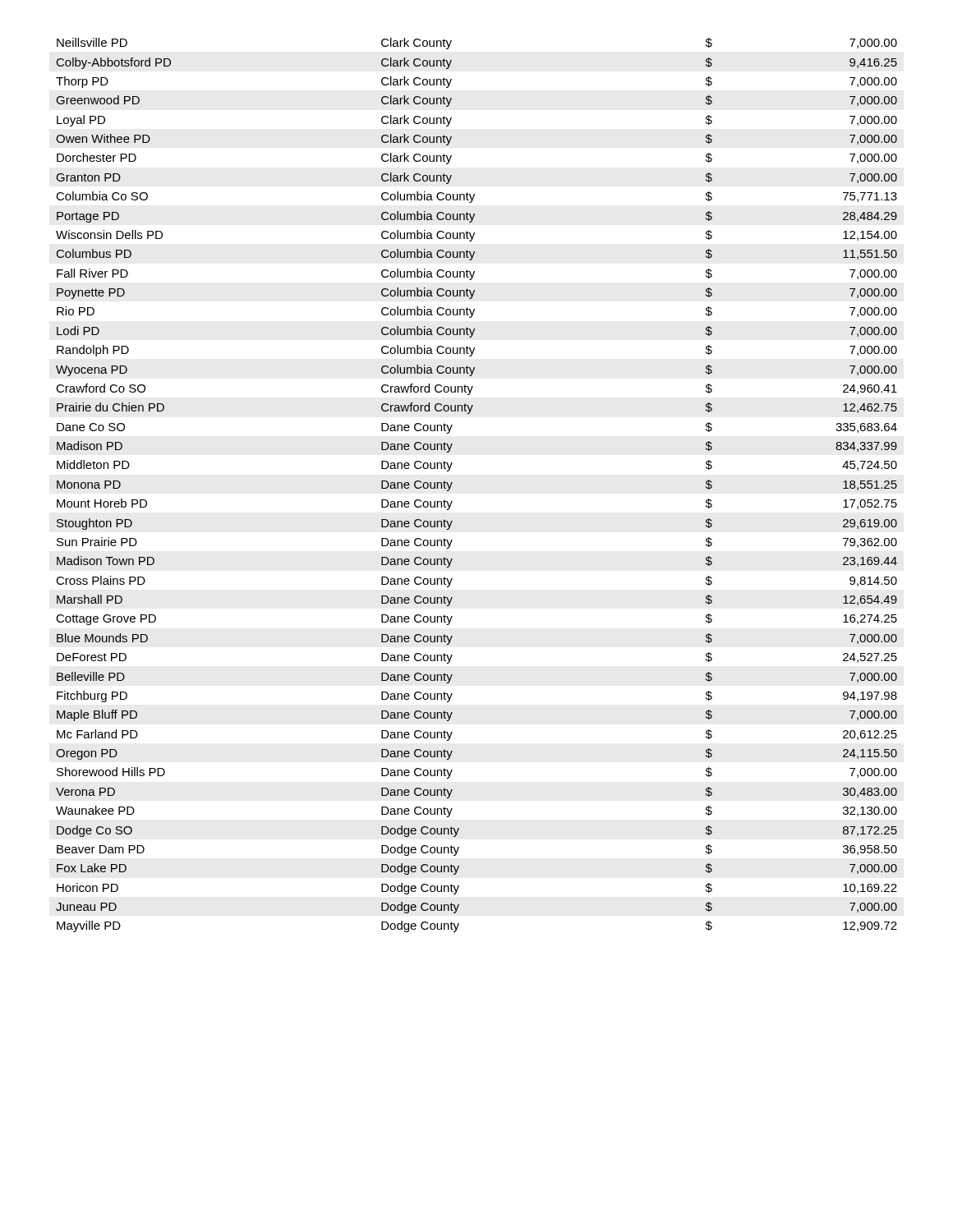The image size is (953, 1232).
Task: Select the table that reads "Columbia County"
Action: pos(476,484)
